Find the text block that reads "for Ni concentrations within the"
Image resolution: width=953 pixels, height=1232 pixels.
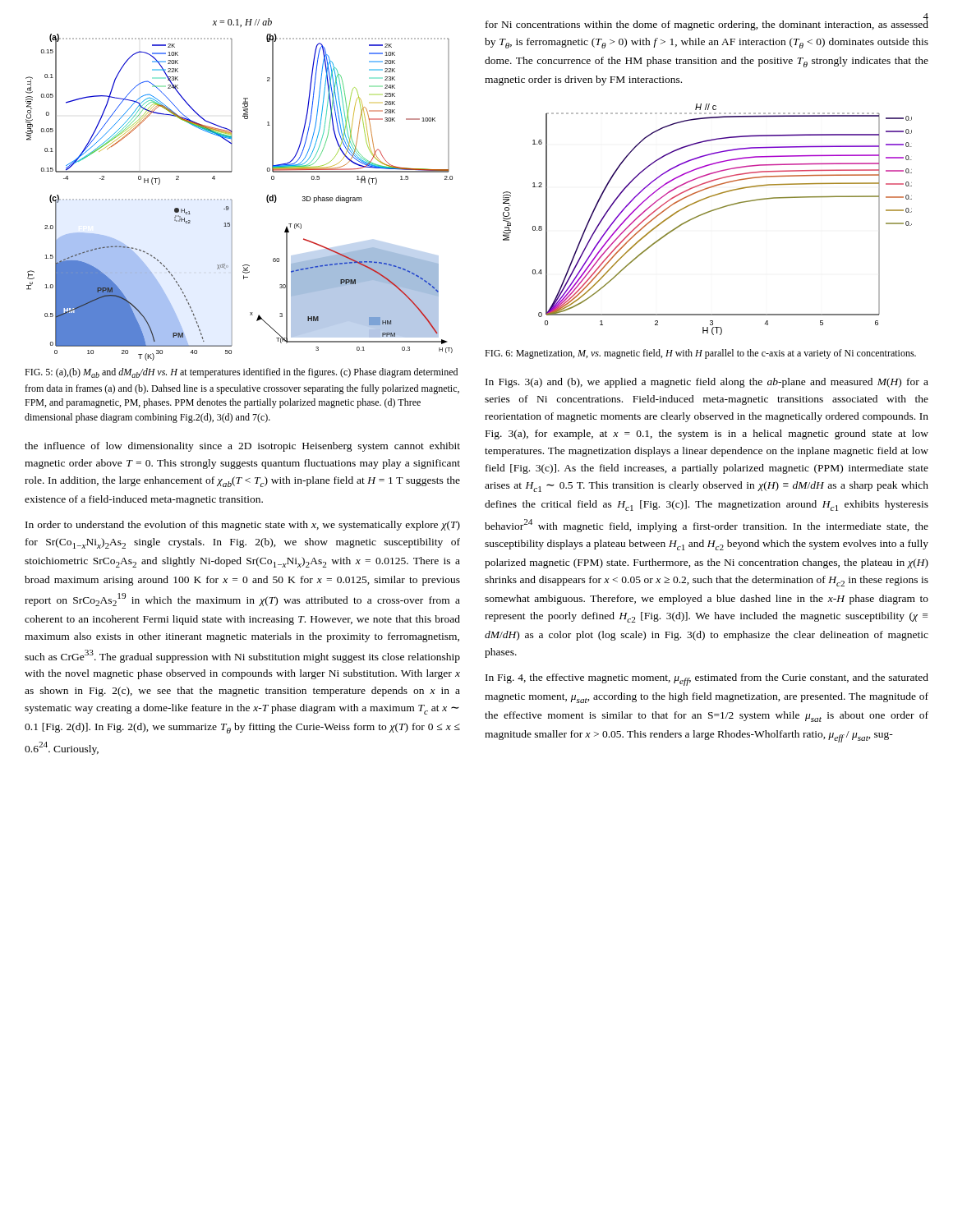pos(707,52)
